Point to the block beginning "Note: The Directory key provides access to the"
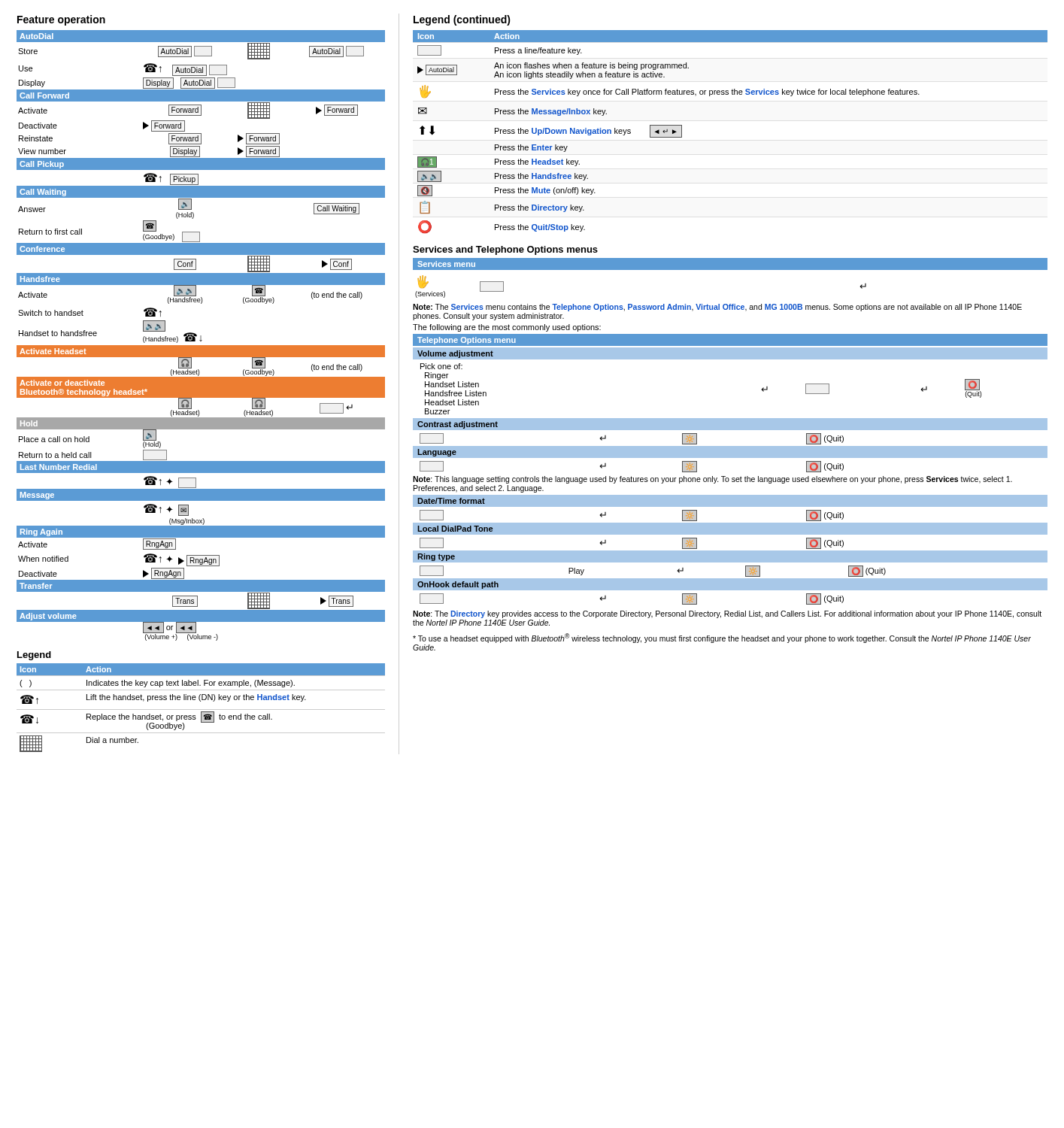The height and width of the screenshot is (1128, 1064). [x=727, y=618]
